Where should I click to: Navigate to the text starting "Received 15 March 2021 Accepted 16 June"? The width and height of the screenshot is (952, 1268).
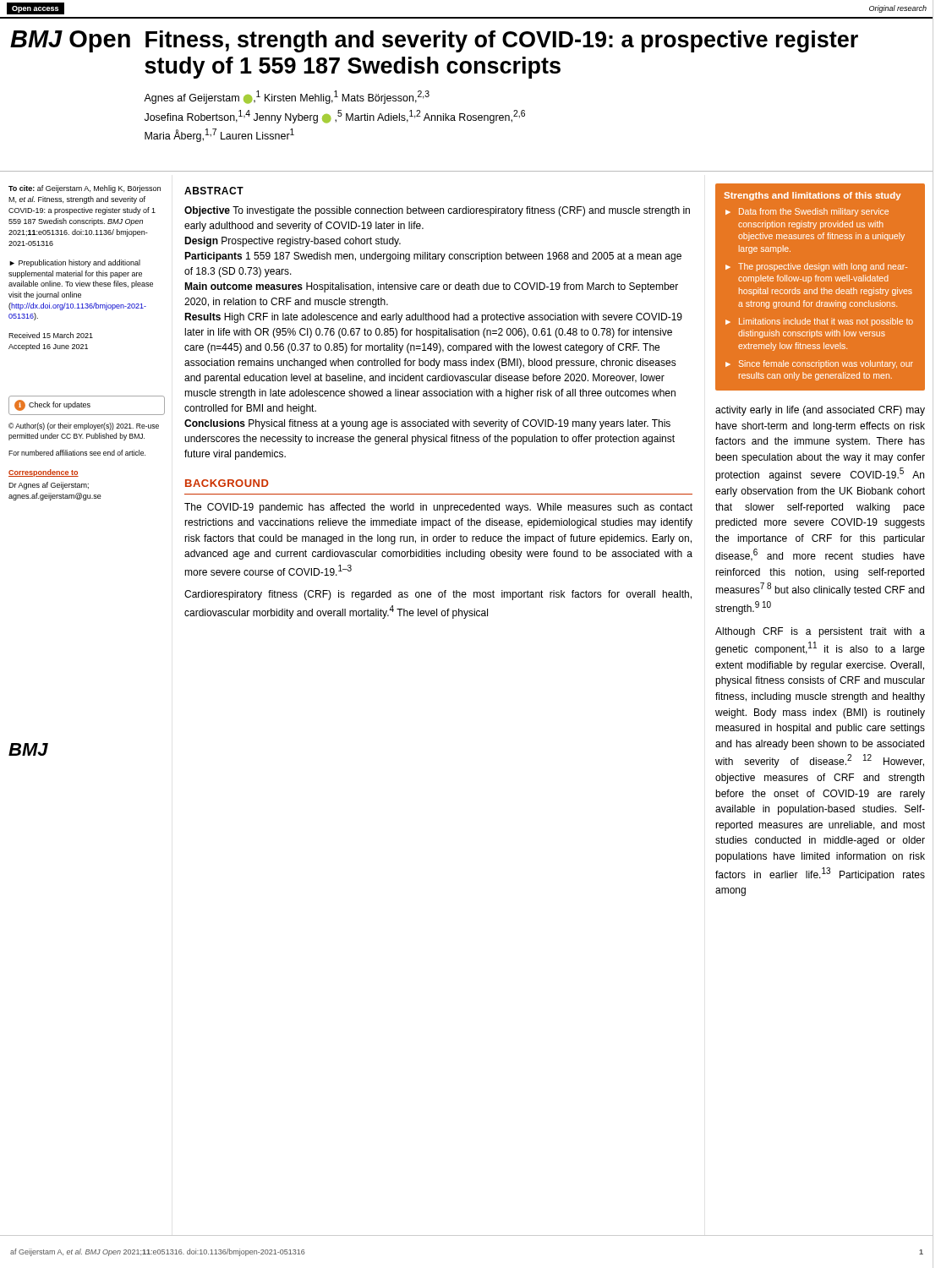pyautogui.click(x=51, y=341)
